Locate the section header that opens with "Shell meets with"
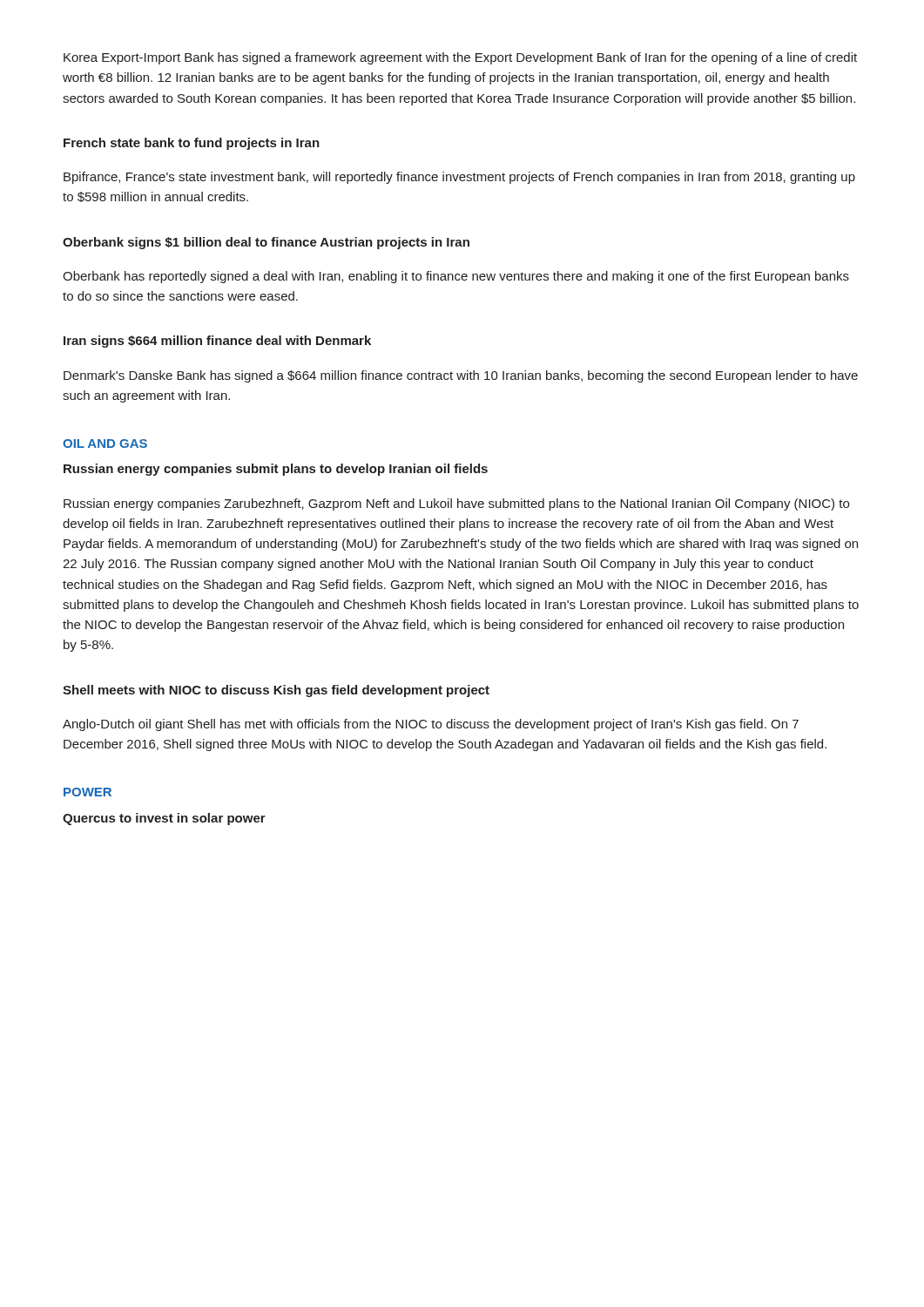Viewport: 924px width, 1307px height. (x=276, y=689)
